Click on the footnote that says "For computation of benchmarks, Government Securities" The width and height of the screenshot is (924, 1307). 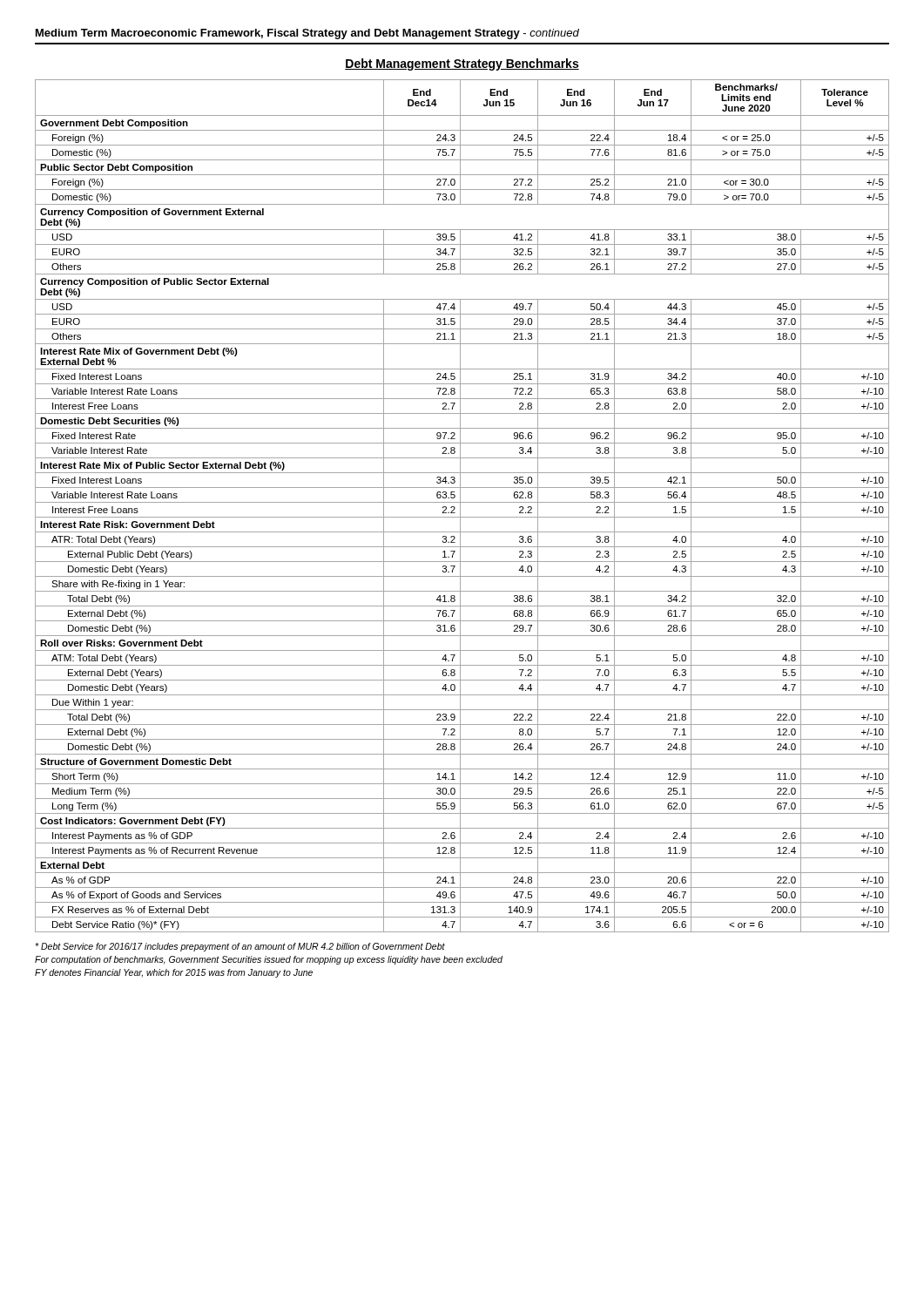(x=269, y=959)
